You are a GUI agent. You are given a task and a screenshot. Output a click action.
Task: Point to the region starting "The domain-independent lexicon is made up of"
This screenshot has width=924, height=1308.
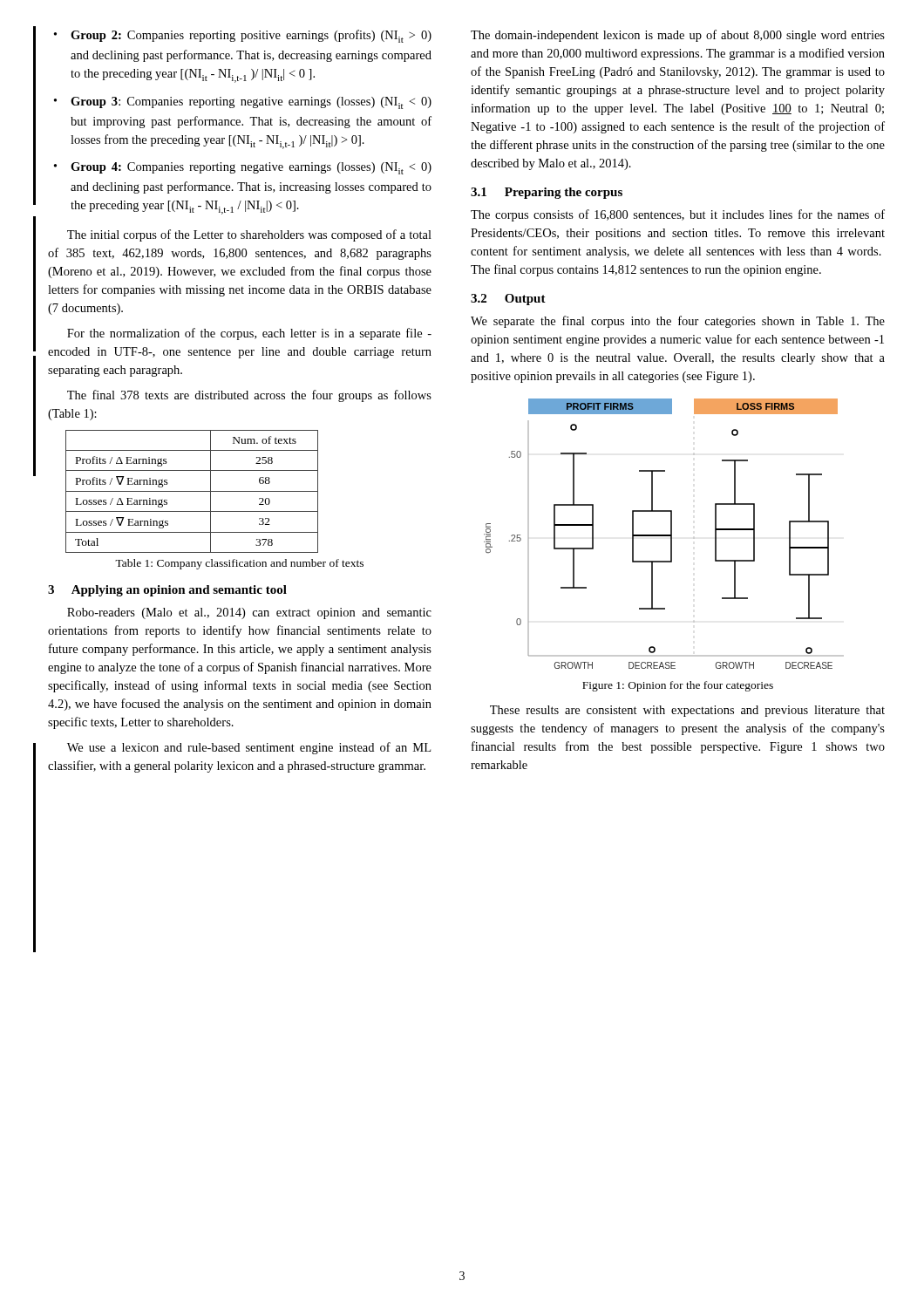(678, 99)
